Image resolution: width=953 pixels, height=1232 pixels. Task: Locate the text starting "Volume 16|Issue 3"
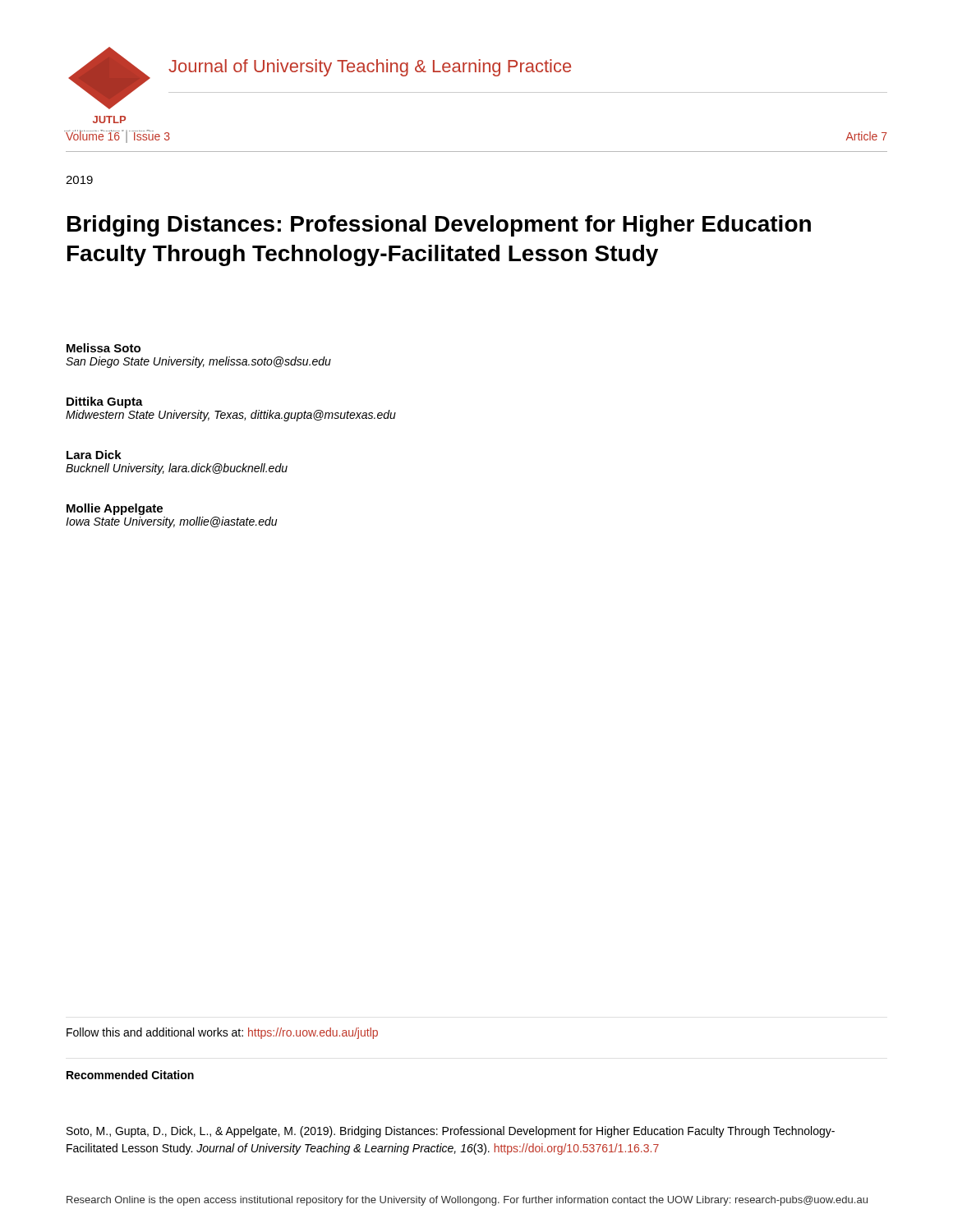[115, 136]
